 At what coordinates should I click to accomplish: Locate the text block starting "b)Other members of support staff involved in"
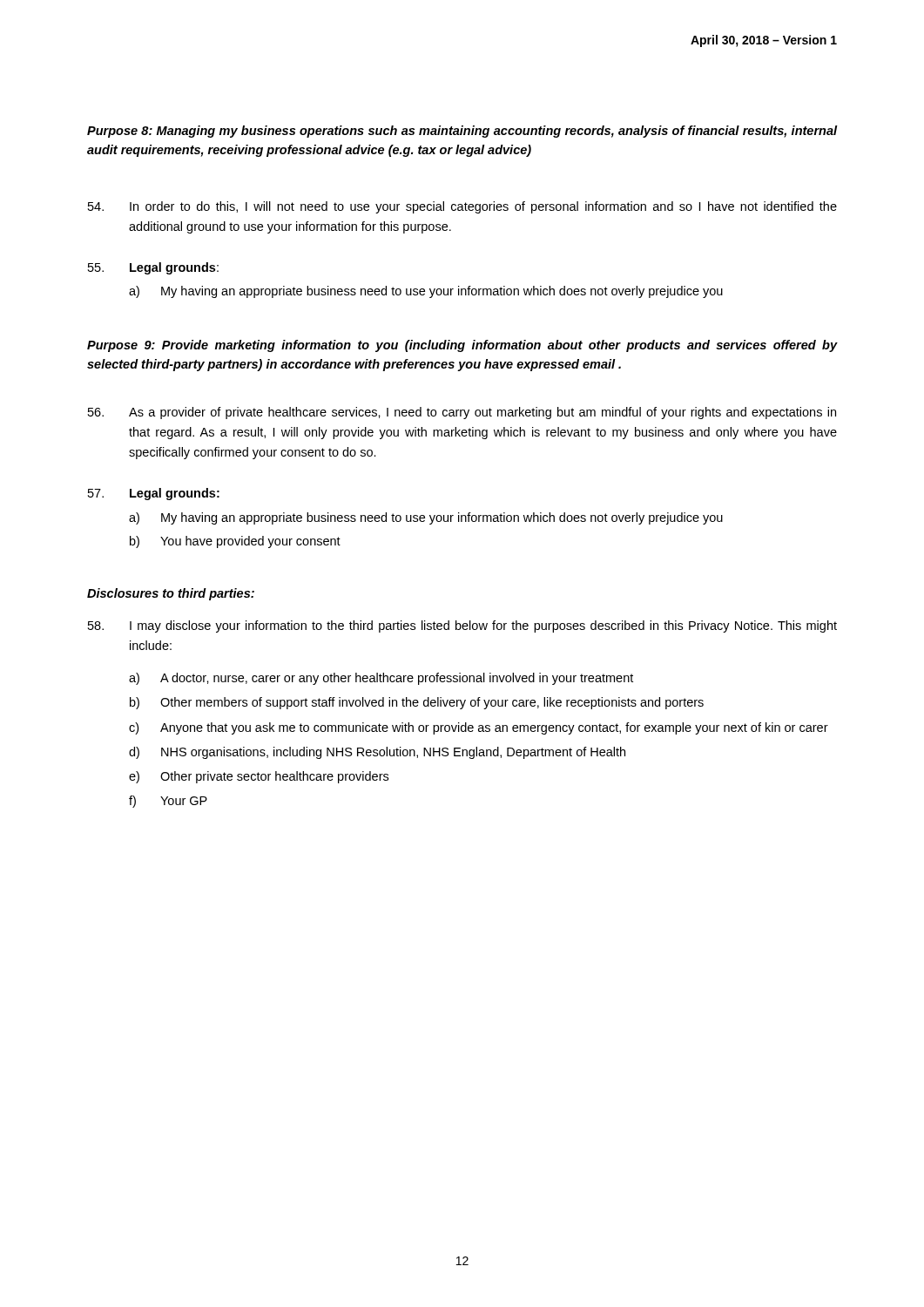point(483,703)
